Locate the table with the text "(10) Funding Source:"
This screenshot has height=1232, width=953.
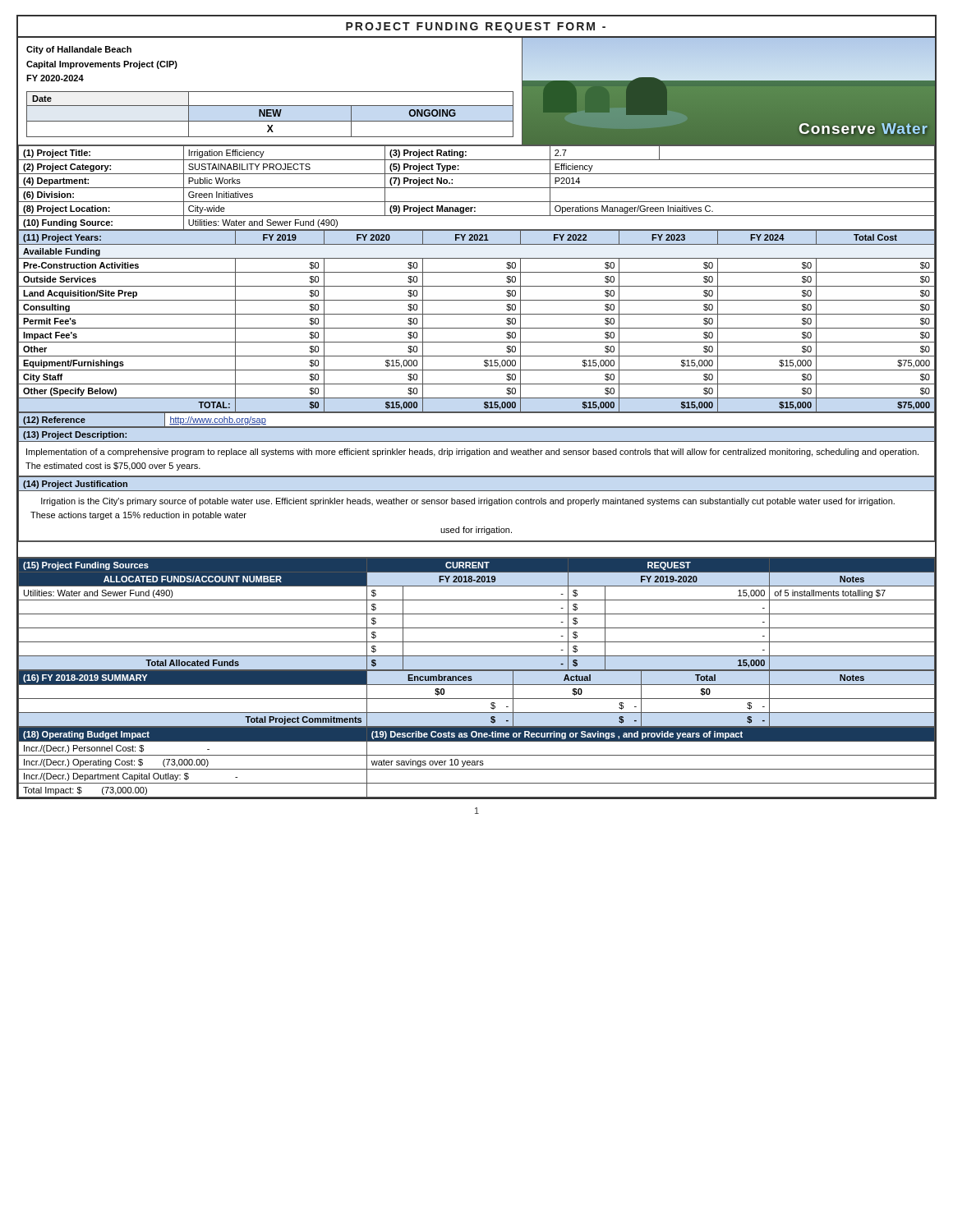[476, 188]
